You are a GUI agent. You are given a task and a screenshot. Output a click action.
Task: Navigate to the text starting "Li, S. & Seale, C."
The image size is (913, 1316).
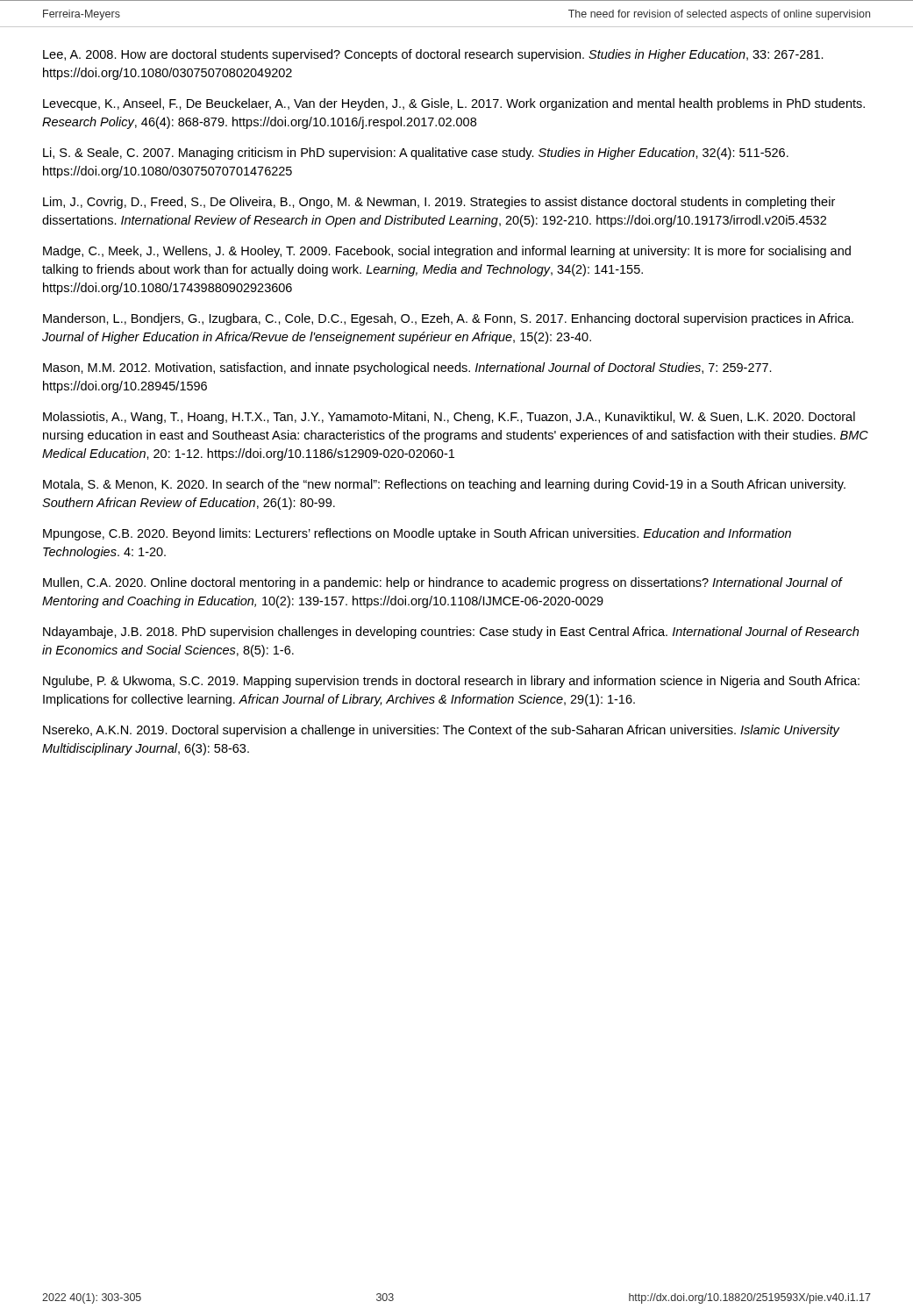[416, 162]
